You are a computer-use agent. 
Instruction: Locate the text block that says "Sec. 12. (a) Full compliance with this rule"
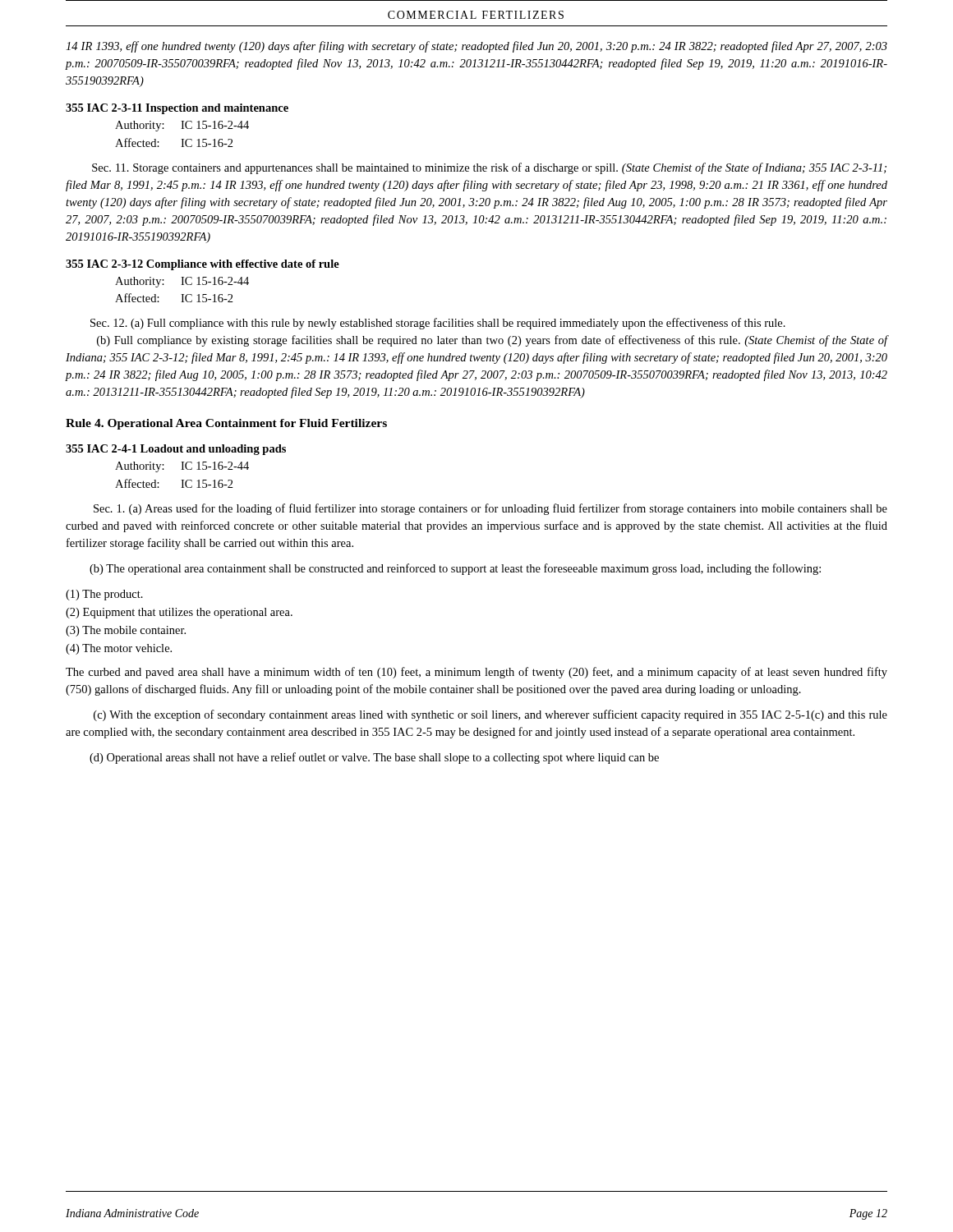[476, 357]
